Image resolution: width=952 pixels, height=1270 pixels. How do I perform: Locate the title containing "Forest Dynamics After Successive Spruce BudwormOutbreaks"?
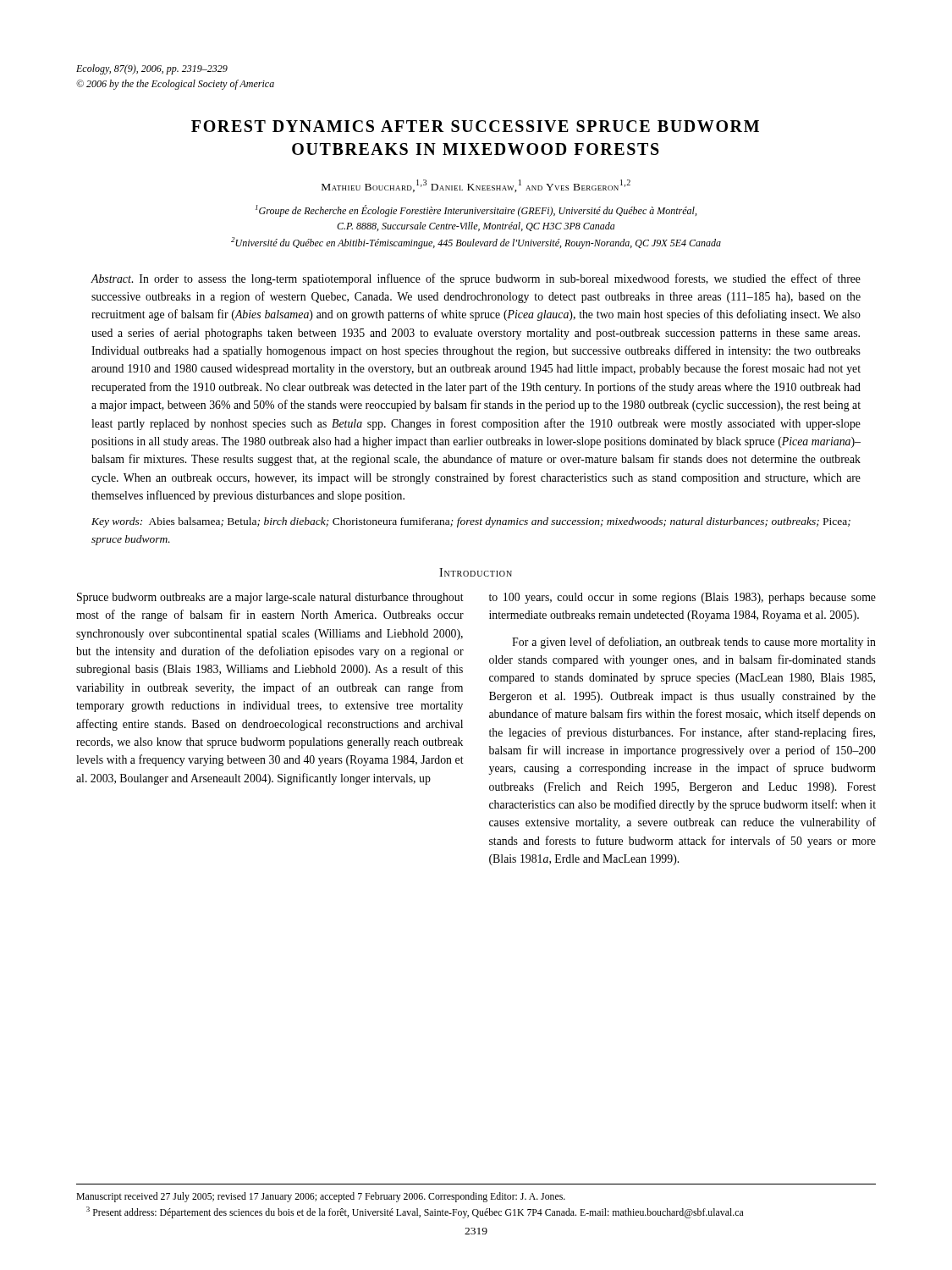click(476, 138)
